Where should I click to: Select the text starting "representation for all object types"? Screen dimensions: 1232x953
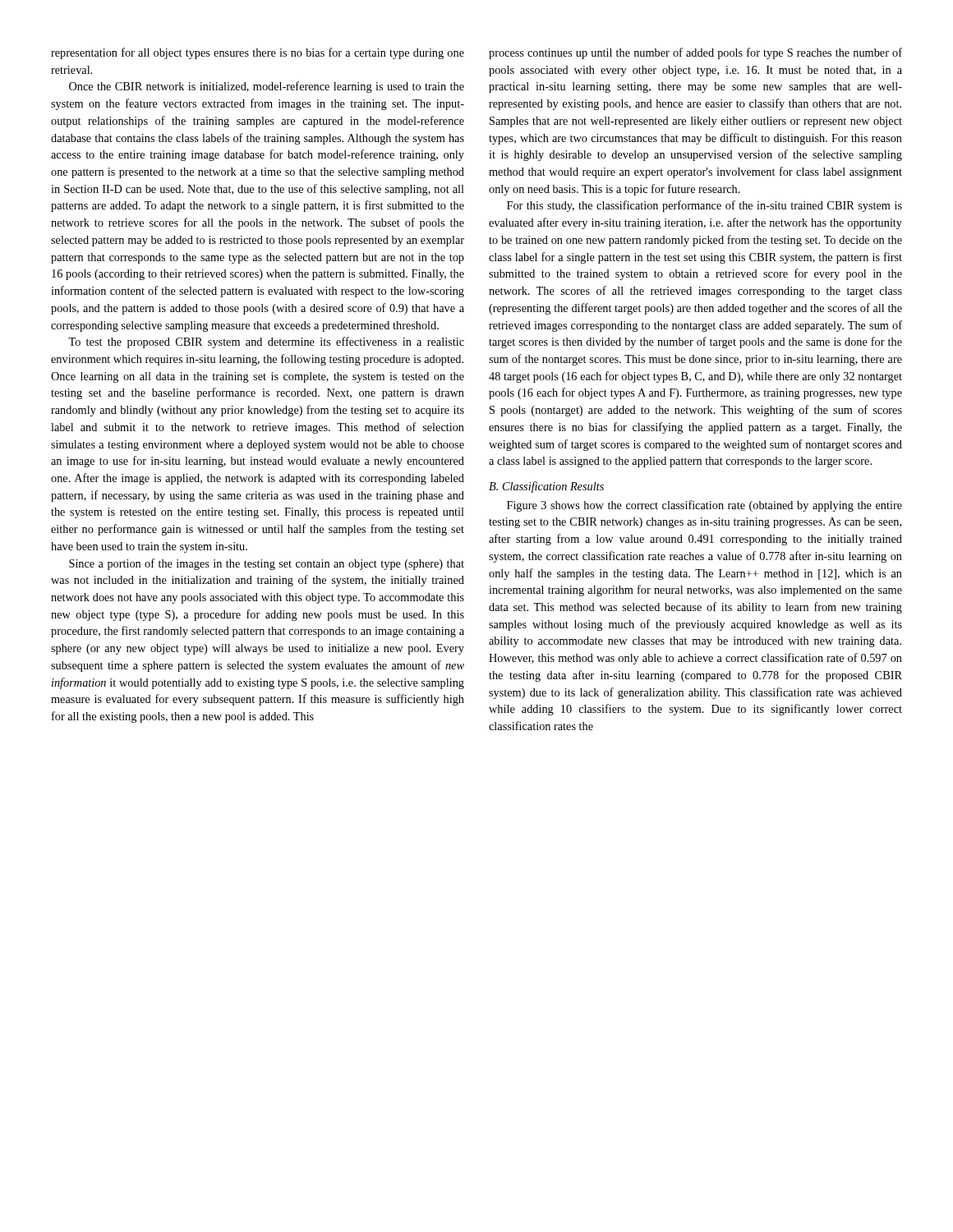point(258,385)
